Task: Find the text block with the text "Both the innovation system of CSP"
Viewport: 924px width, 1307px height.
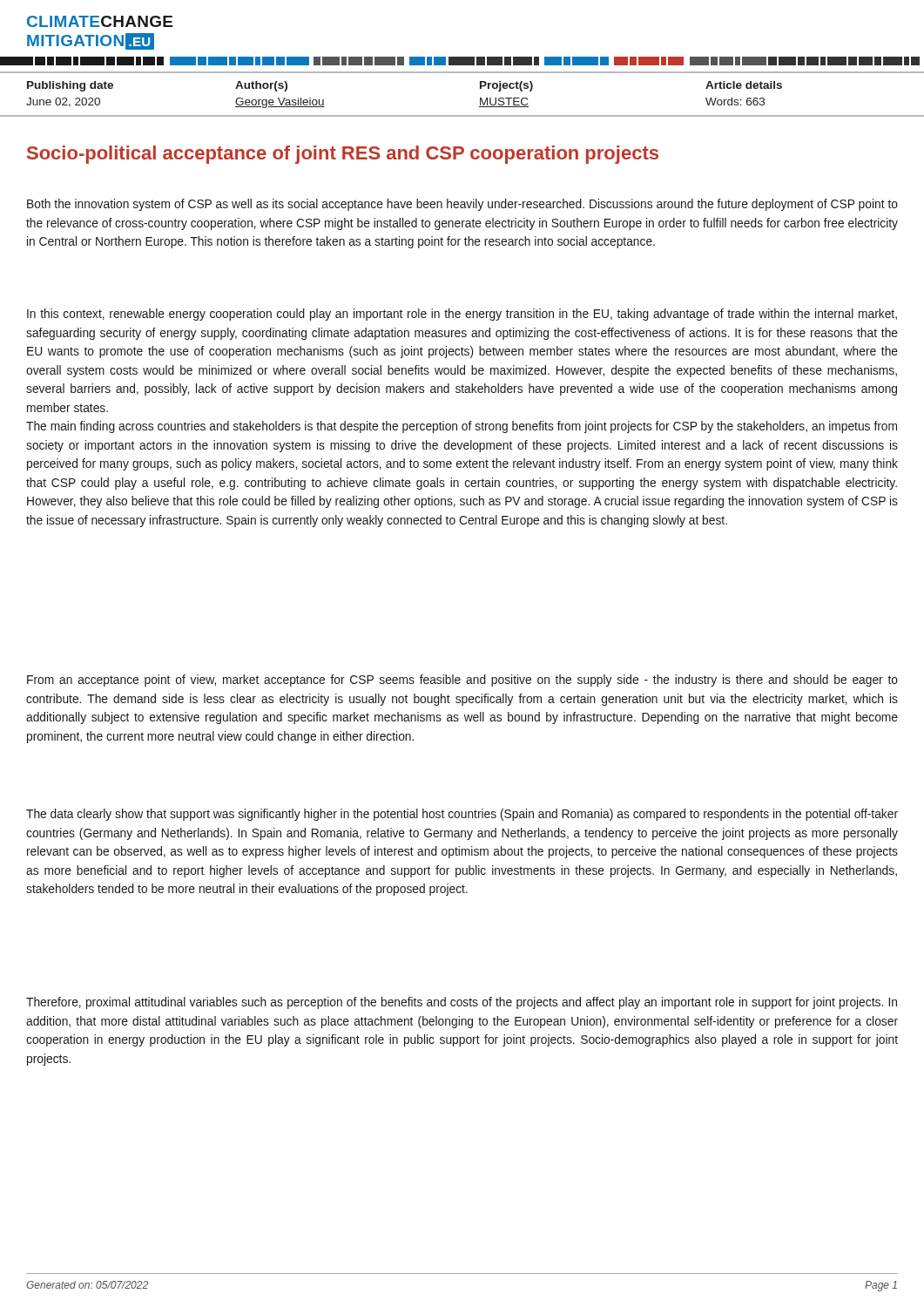Action: click(462, 223)
